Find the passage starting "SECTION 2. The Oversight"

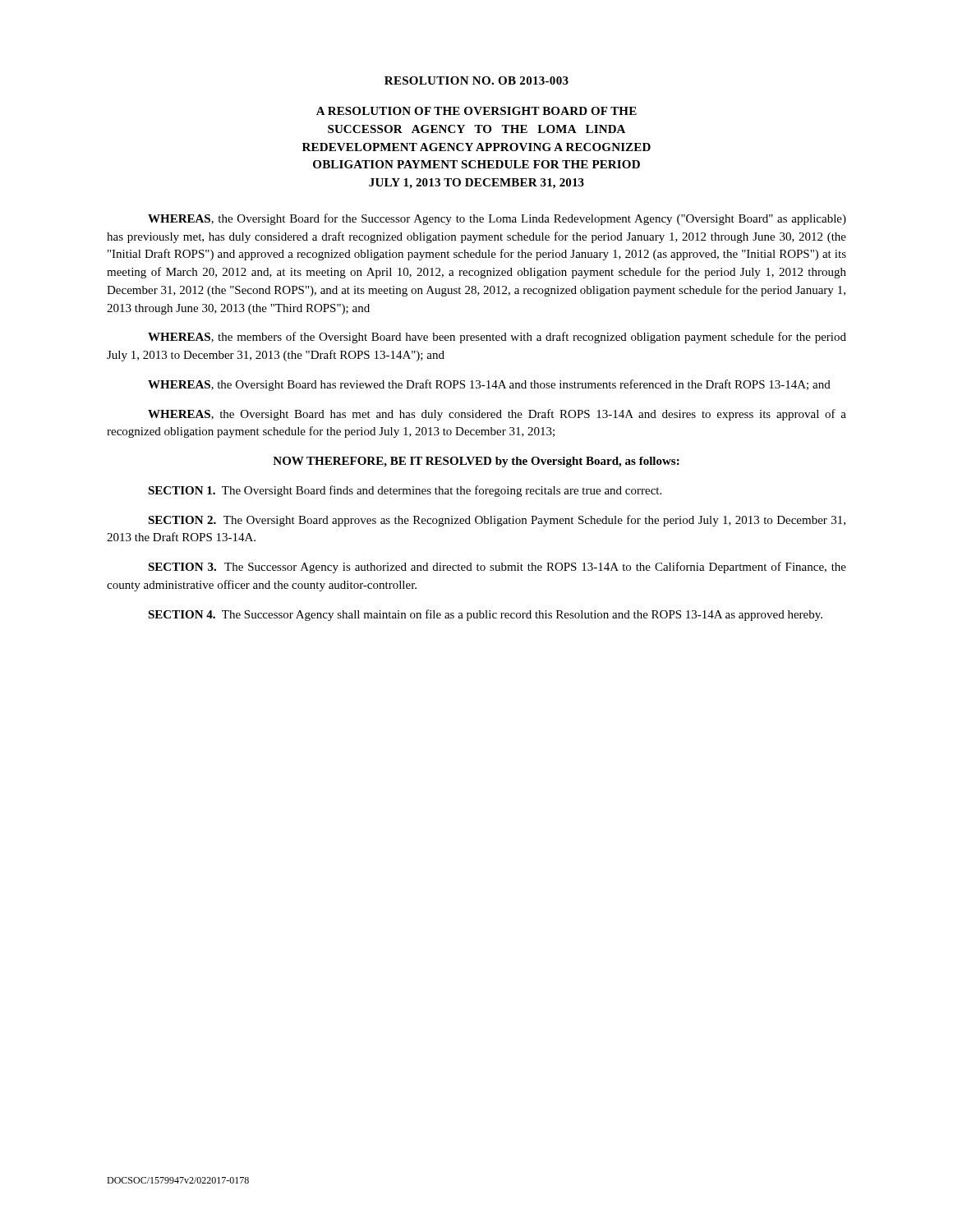coord(476,528)
